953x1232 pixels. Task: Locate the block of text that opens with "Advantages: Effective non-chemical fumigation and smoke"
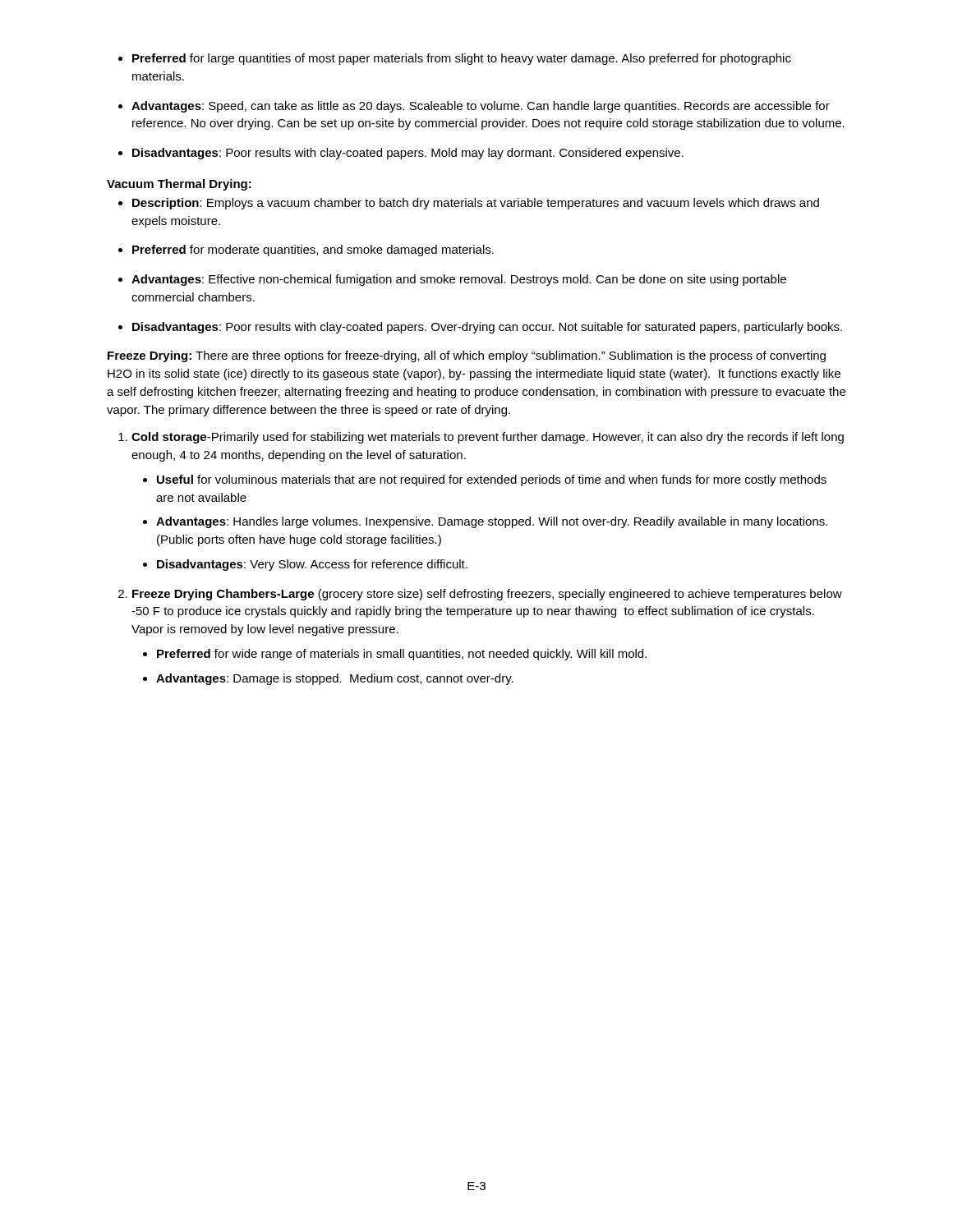click(459, 288)
